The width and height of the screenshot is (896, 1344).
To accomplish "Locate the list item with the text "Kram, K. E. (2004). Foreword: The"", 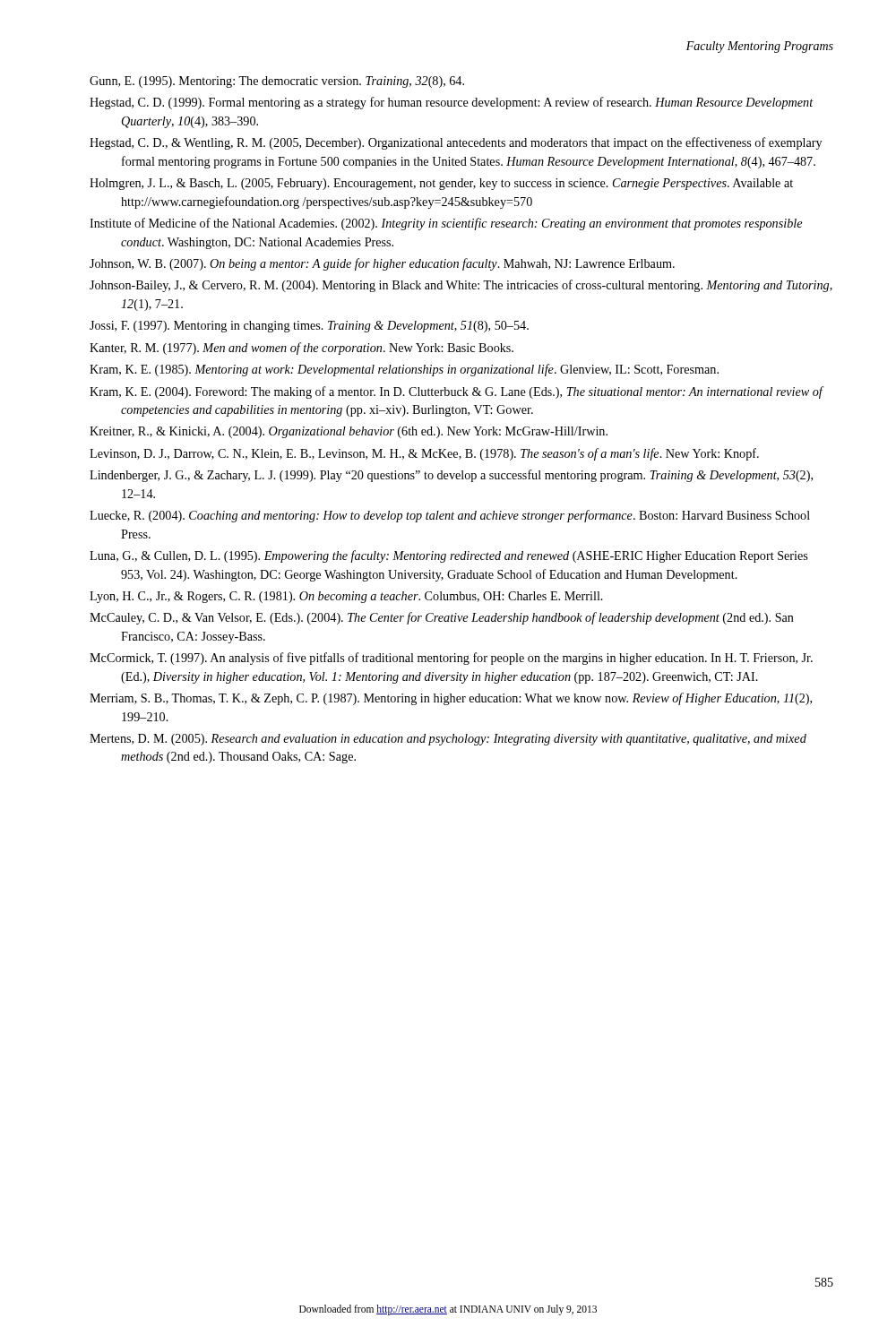I will 456,400.
